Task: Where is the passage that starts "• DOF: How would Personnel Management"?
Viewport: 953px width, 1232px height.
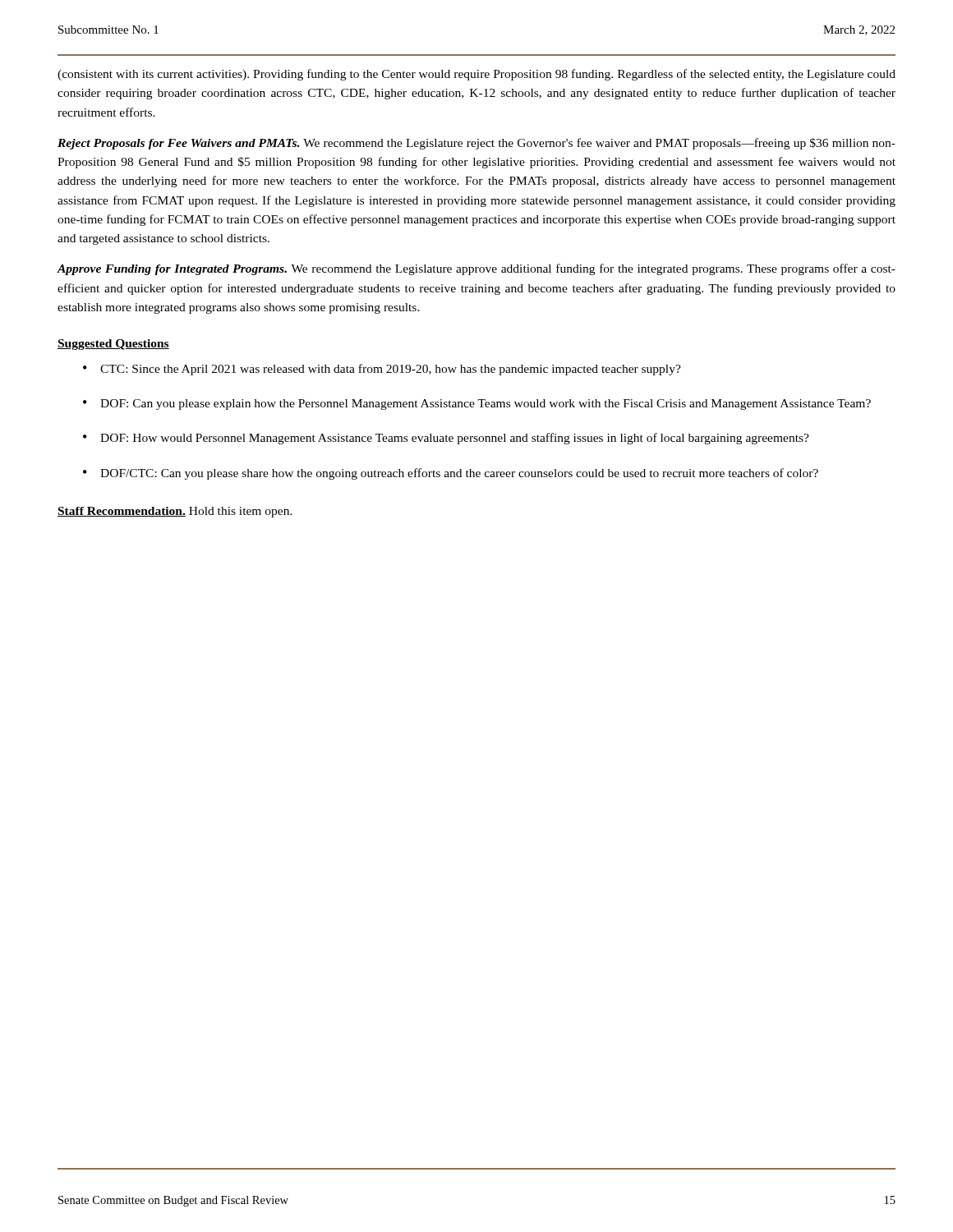Action: [x=489, y=438]
